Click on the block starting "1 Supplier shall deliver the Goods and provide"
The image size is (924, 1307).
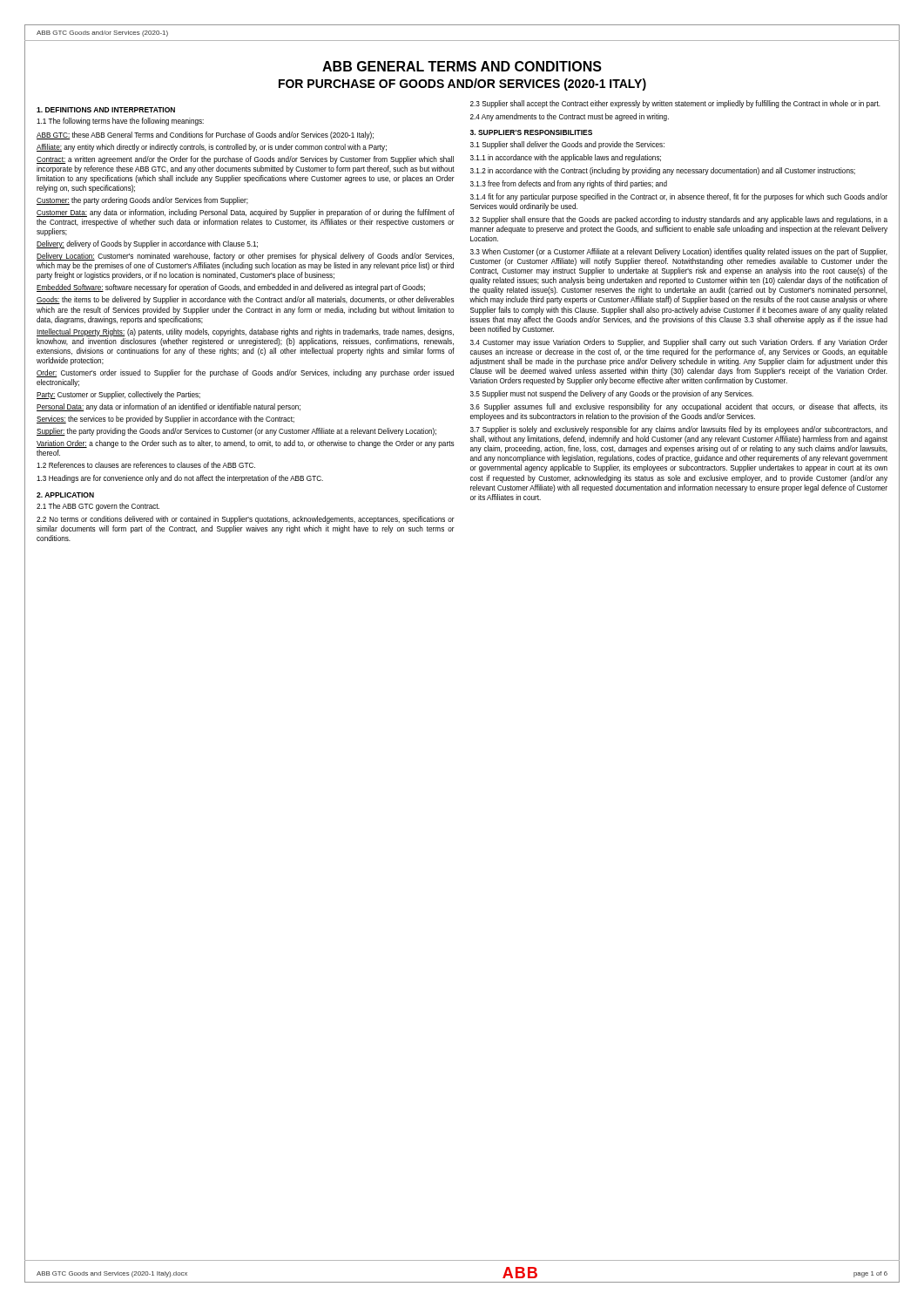point(567,145)
